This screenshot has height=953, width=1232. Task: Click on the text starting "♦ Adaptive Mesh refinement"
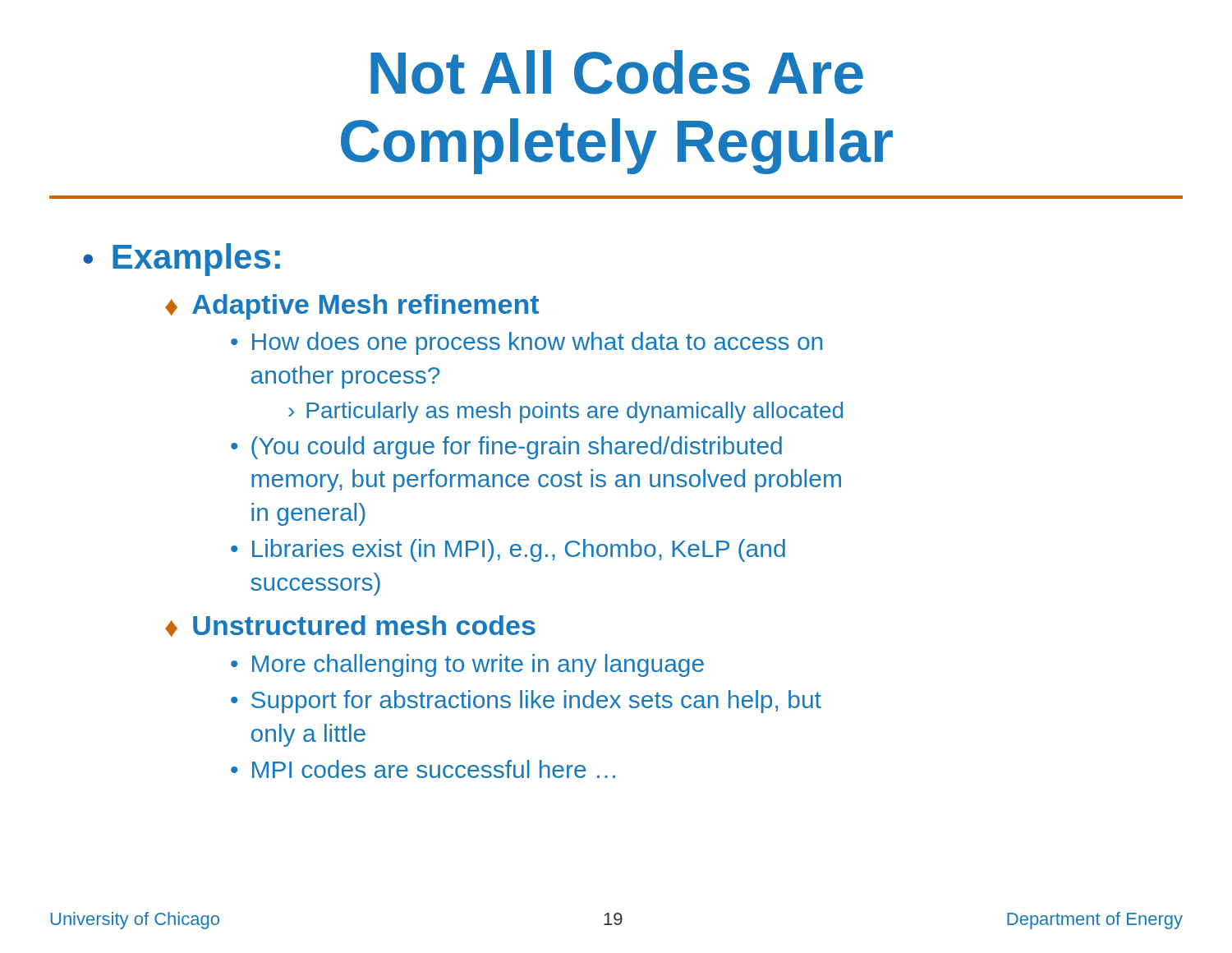[352, 305]
